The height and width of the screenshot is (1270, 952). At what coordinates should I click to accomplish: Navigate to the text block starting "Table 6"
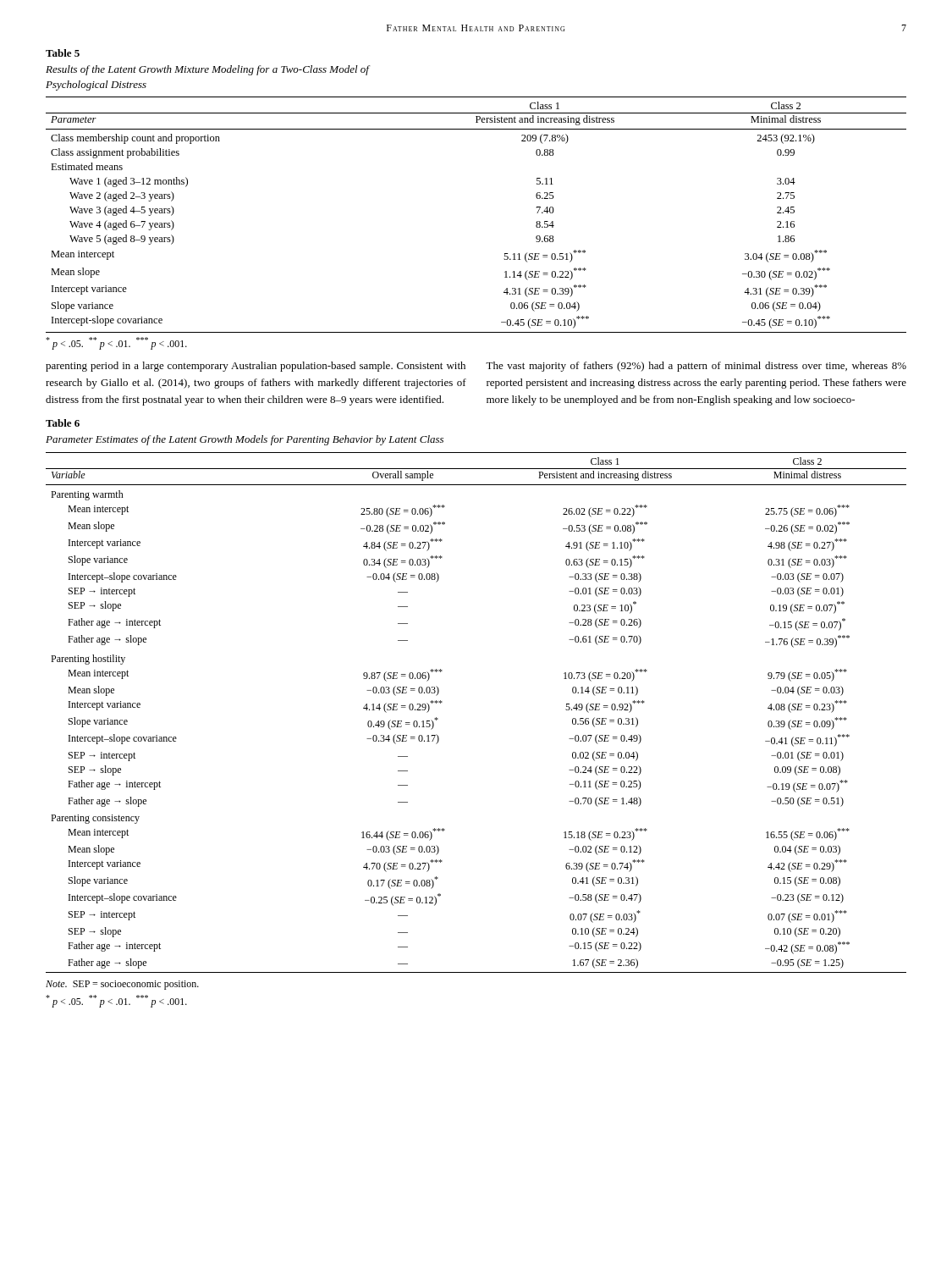(x=63, y=423)
